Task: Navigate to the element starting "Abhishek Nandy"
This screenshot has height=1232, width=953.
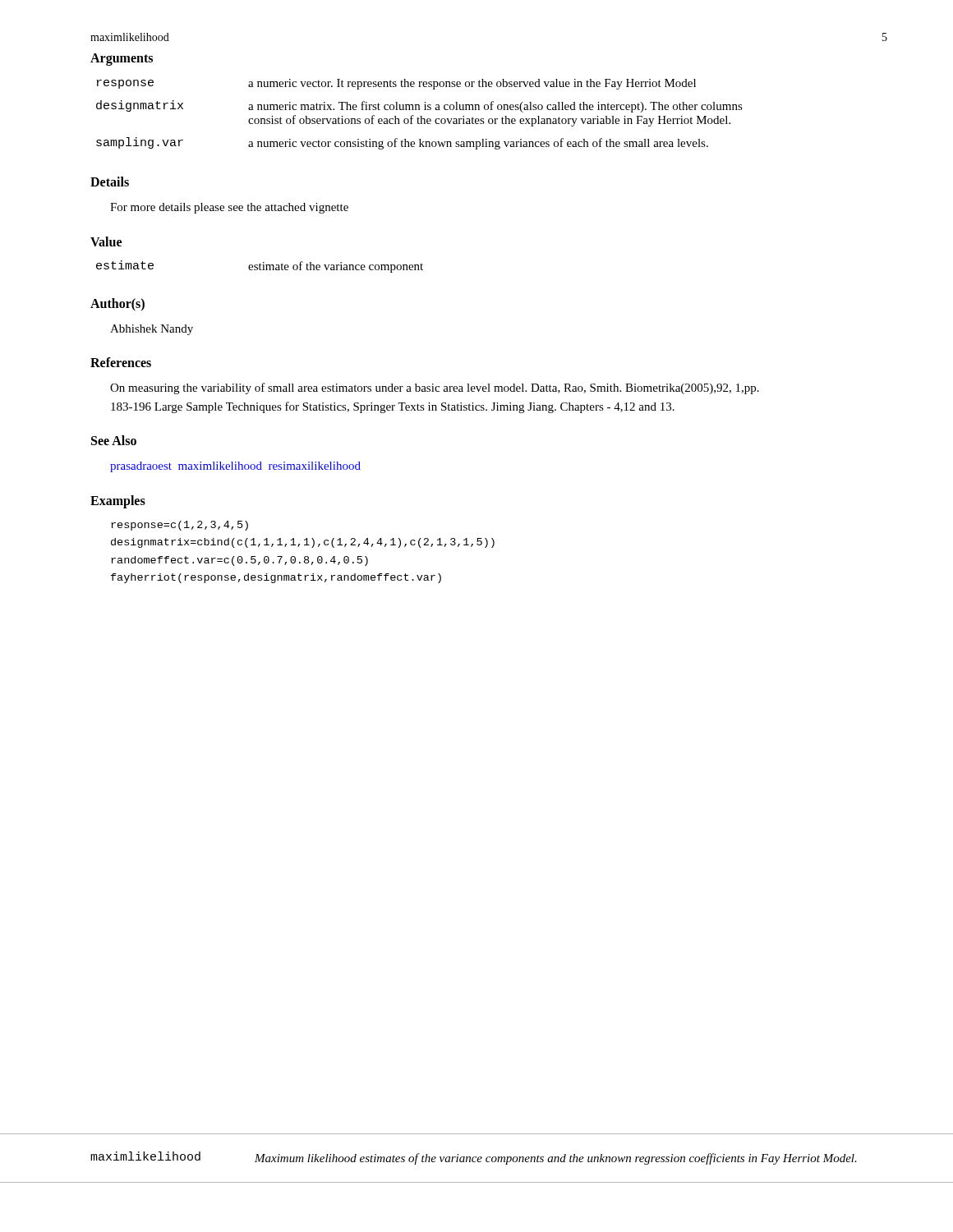Action: coord(152,328)
